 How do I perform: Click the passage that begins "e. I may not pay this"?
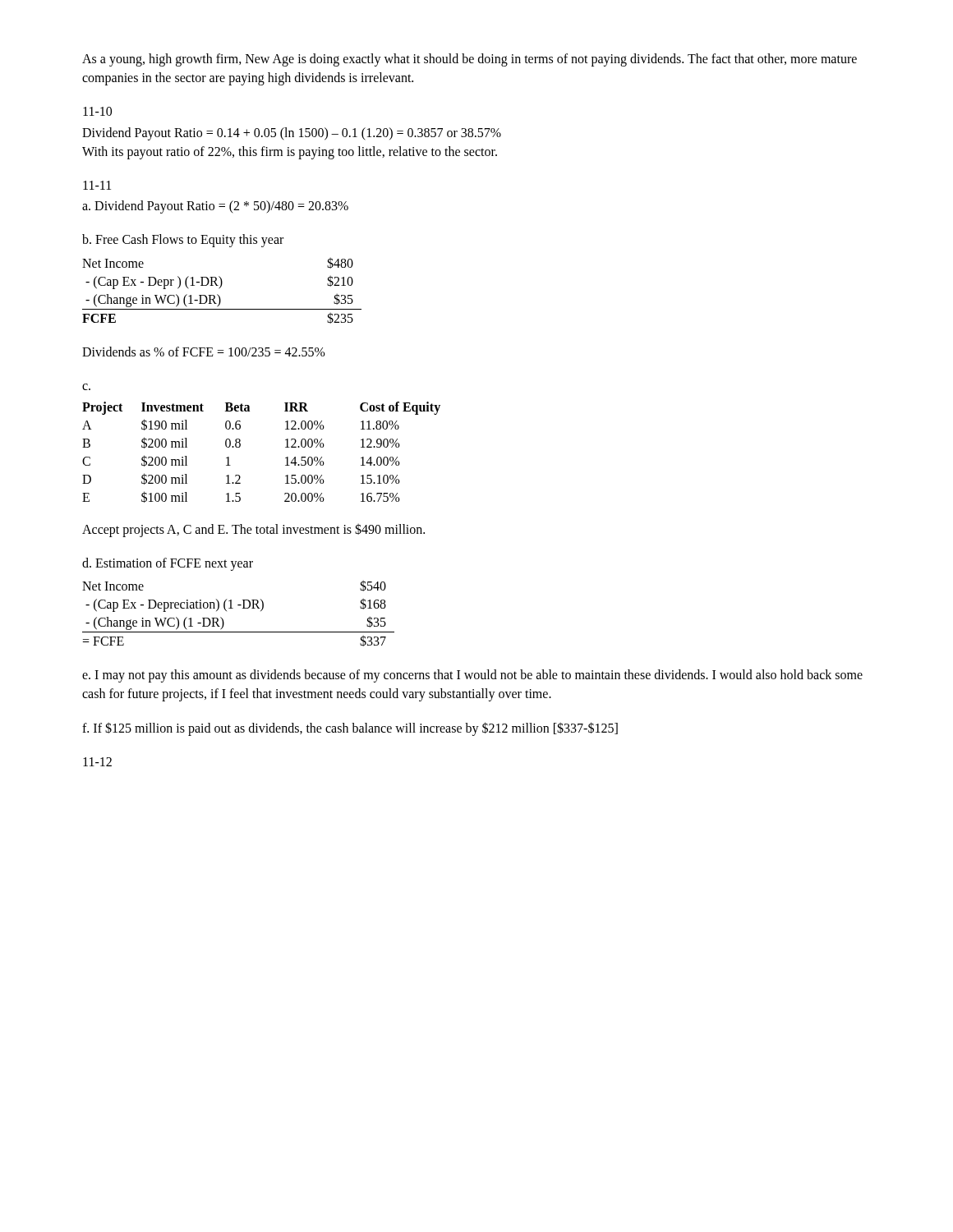476,685
